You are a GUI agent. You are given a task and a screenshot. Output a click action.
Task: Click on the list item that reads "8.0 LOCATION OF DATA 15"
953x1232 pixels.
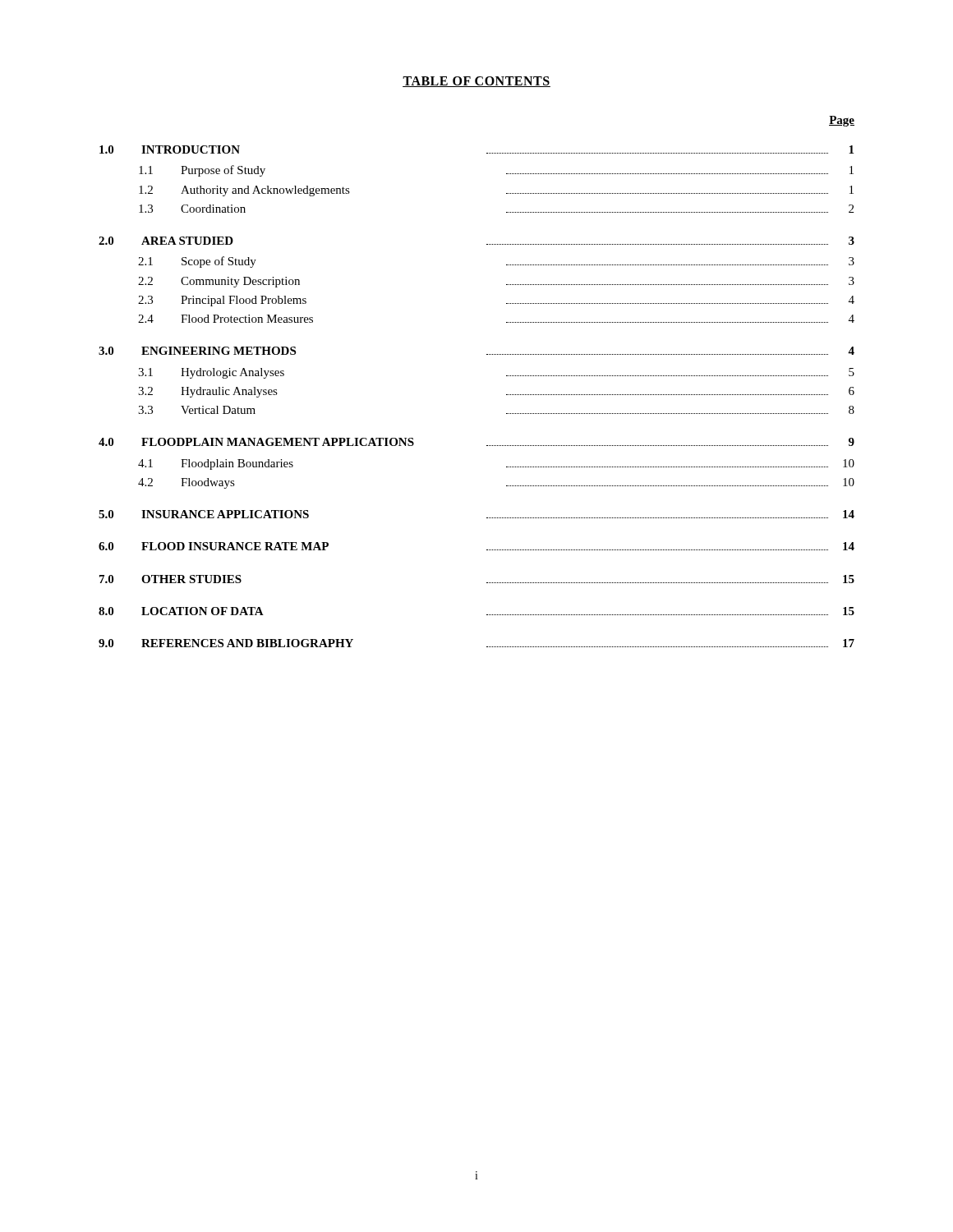[476, 611]
